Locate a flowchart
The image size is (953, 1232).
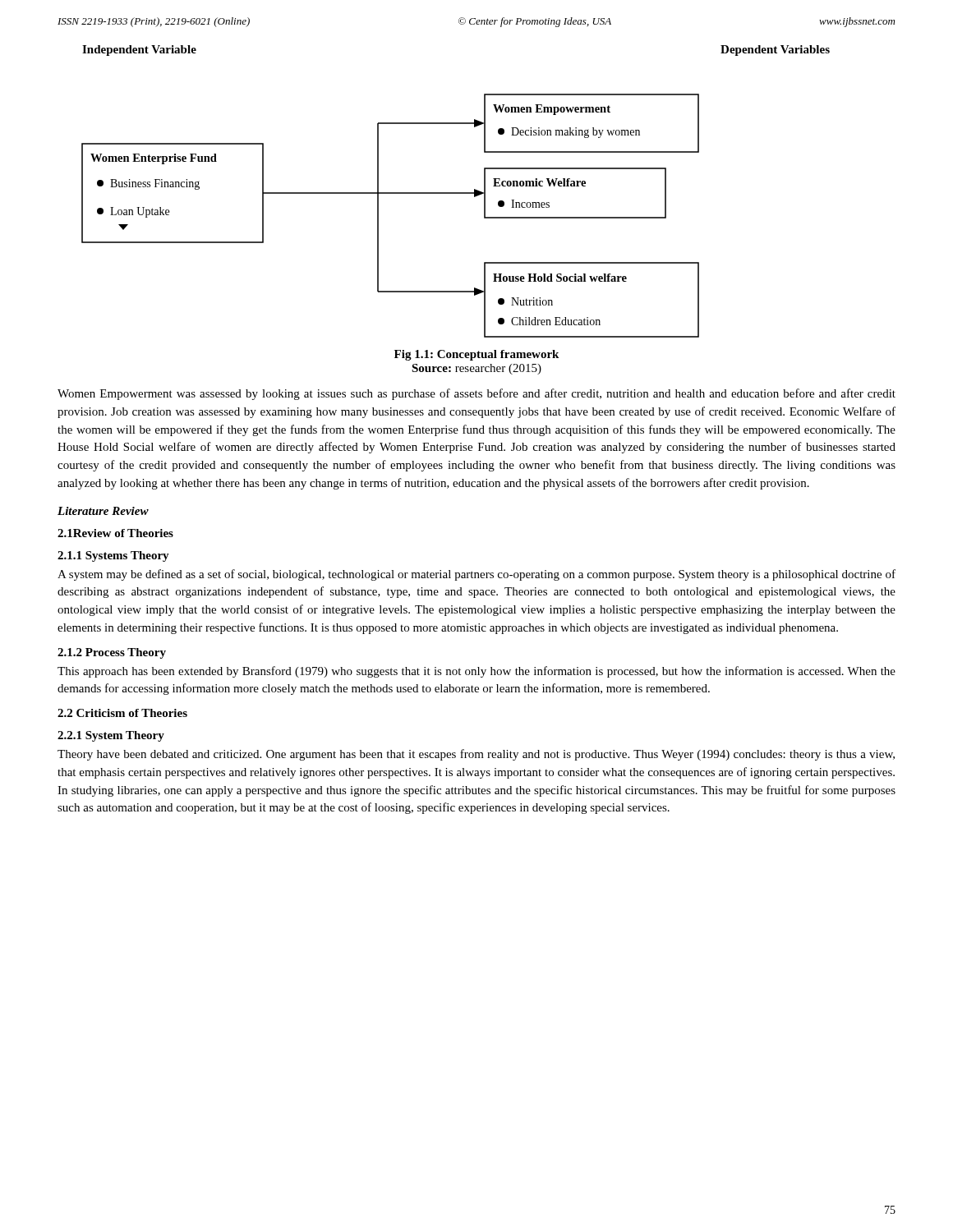[476, 201]
